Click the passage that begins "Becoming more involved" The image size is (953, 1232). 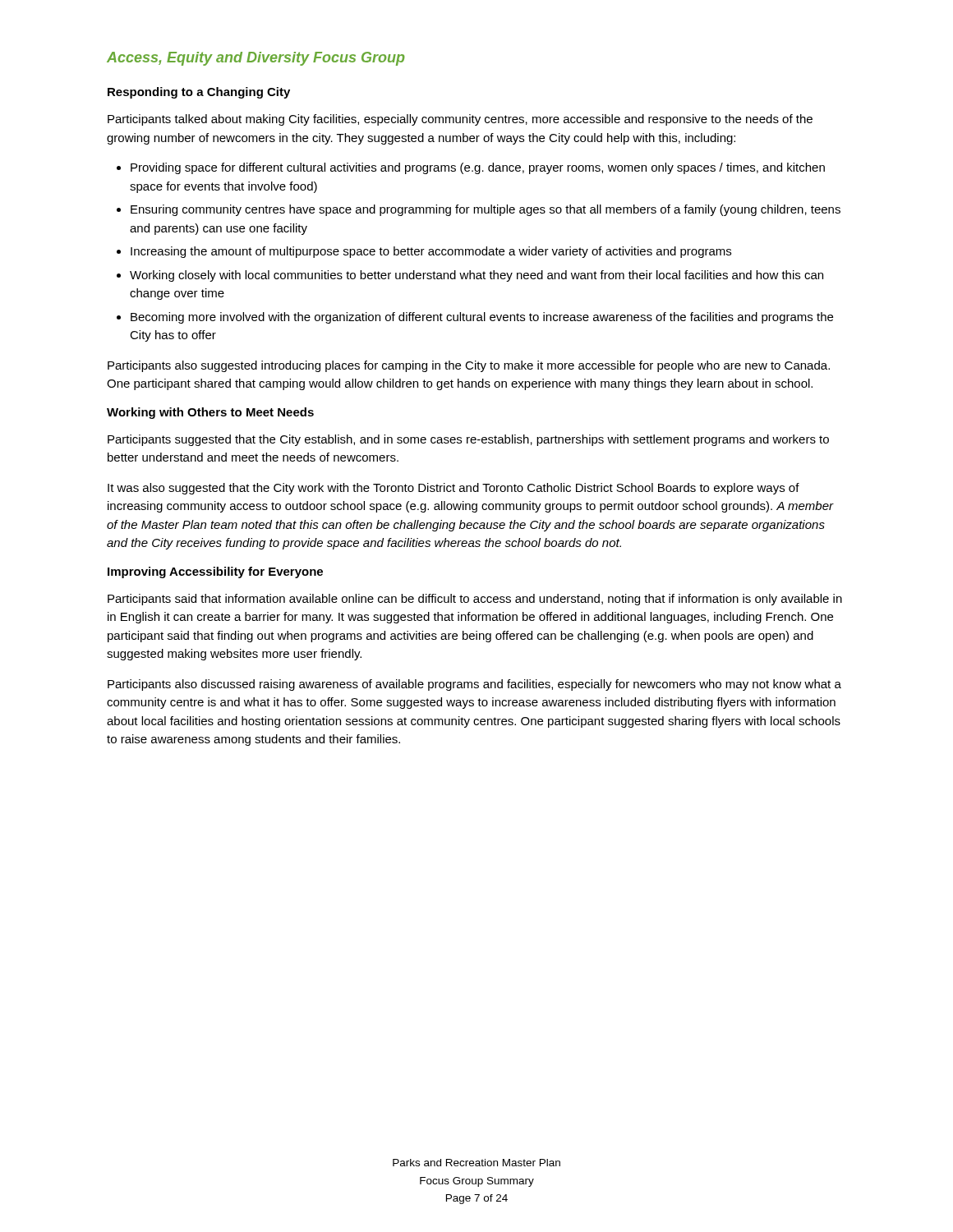[x=482, y=325]
